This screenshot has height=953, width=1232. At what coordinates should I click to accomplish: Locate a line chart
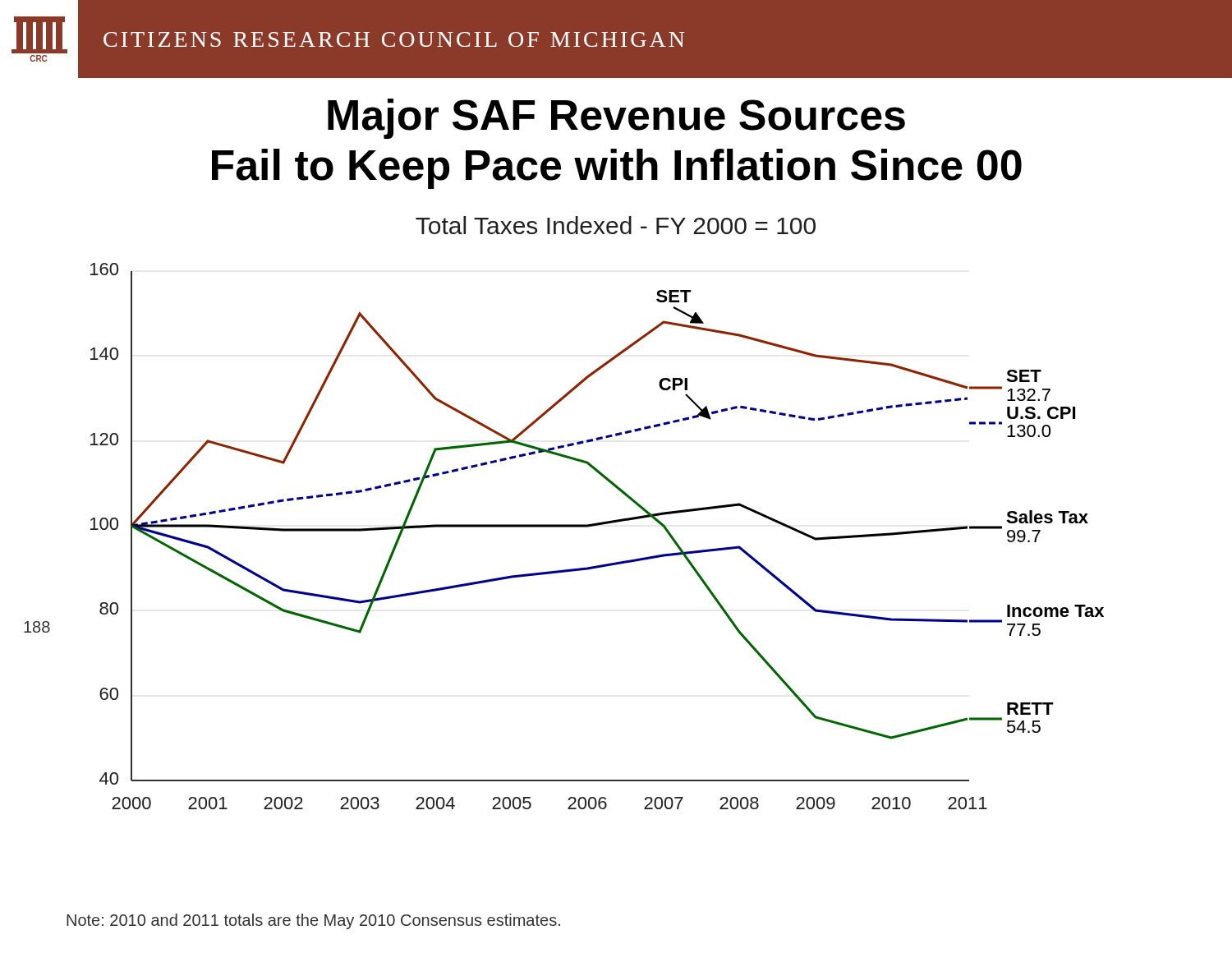pos(616,546)
